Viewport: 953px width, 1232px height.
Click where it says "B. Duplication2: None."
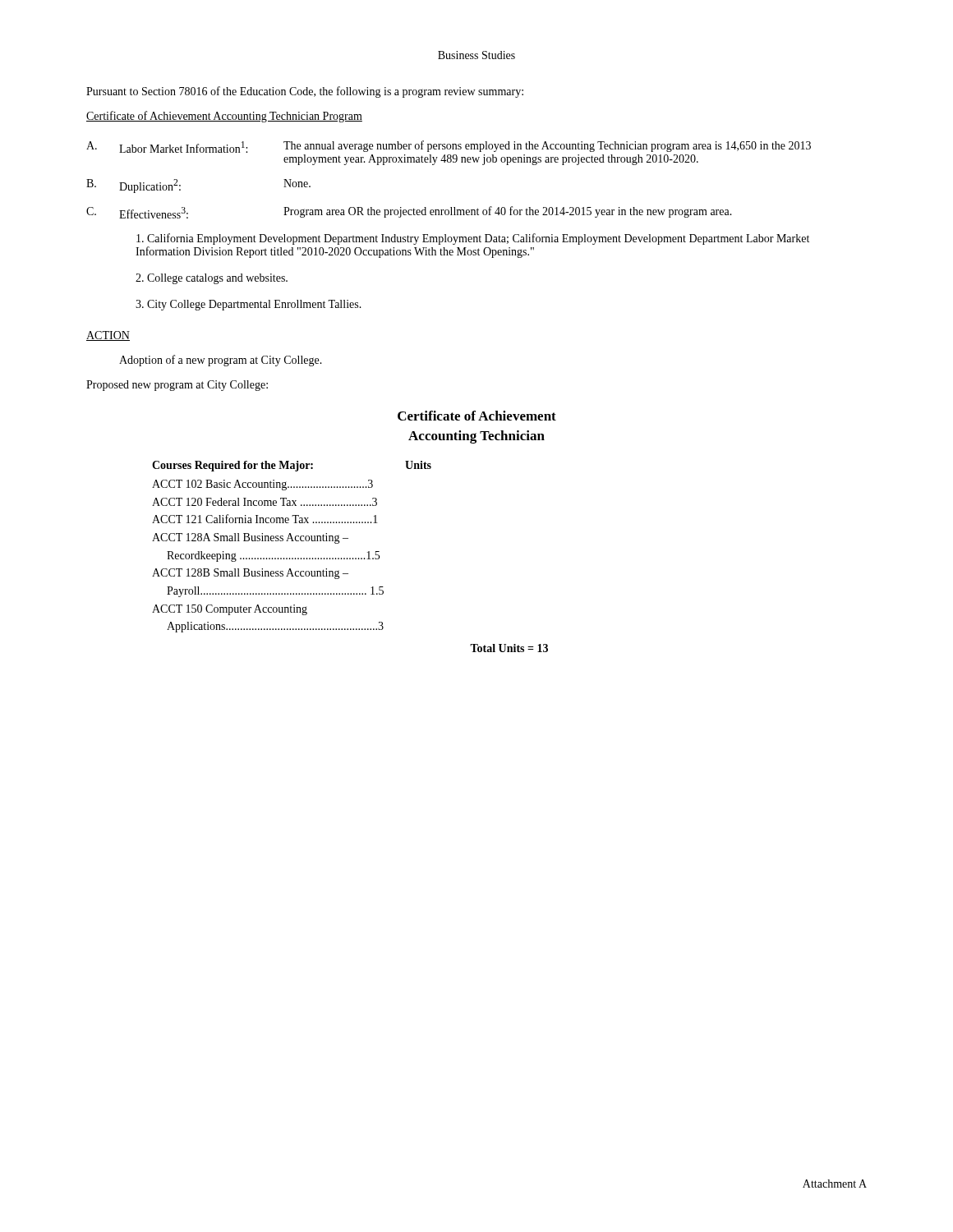coord(150,186)
